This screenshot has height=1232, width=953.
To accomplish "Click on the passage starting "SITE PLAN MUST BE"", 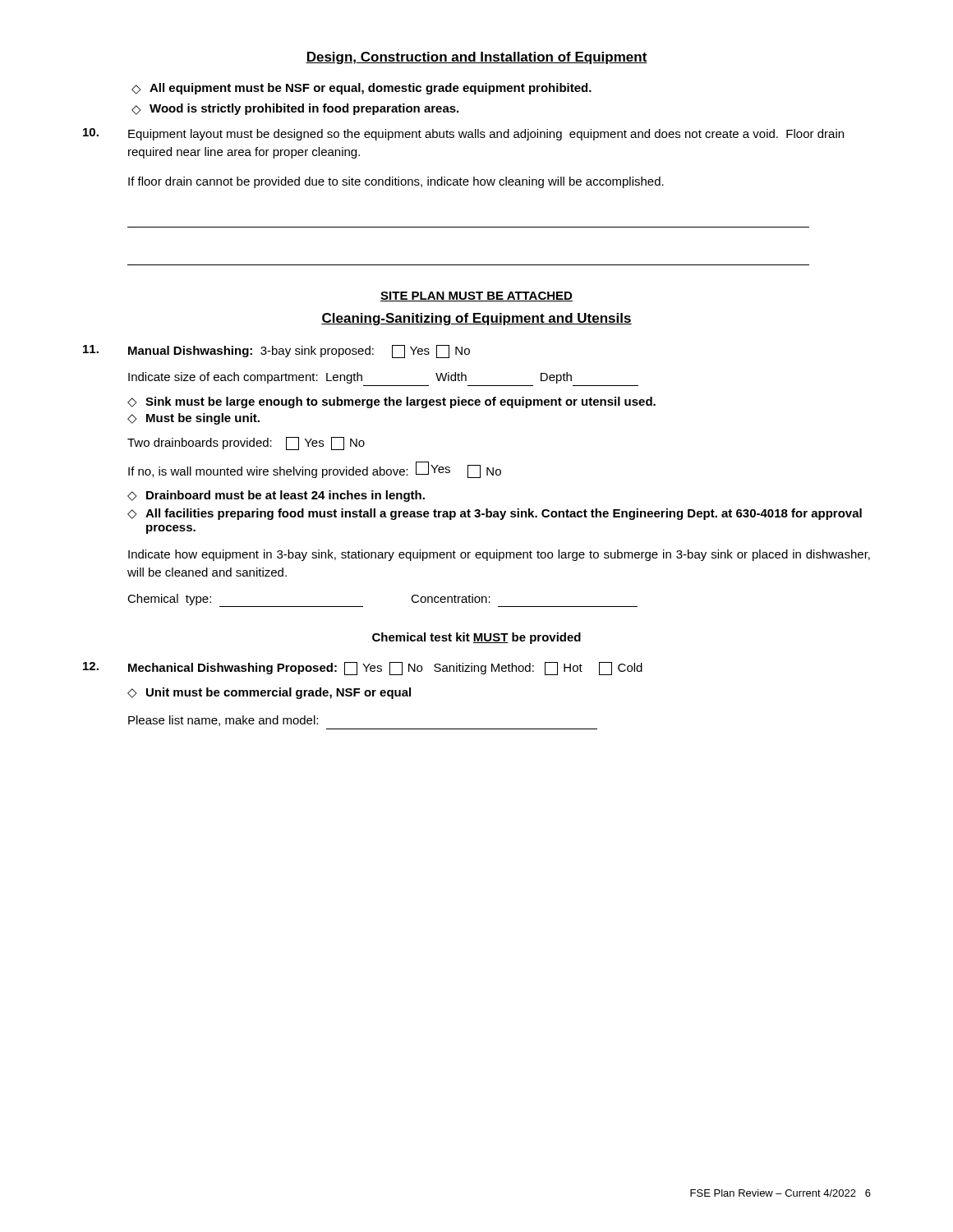I will point(476,295).
